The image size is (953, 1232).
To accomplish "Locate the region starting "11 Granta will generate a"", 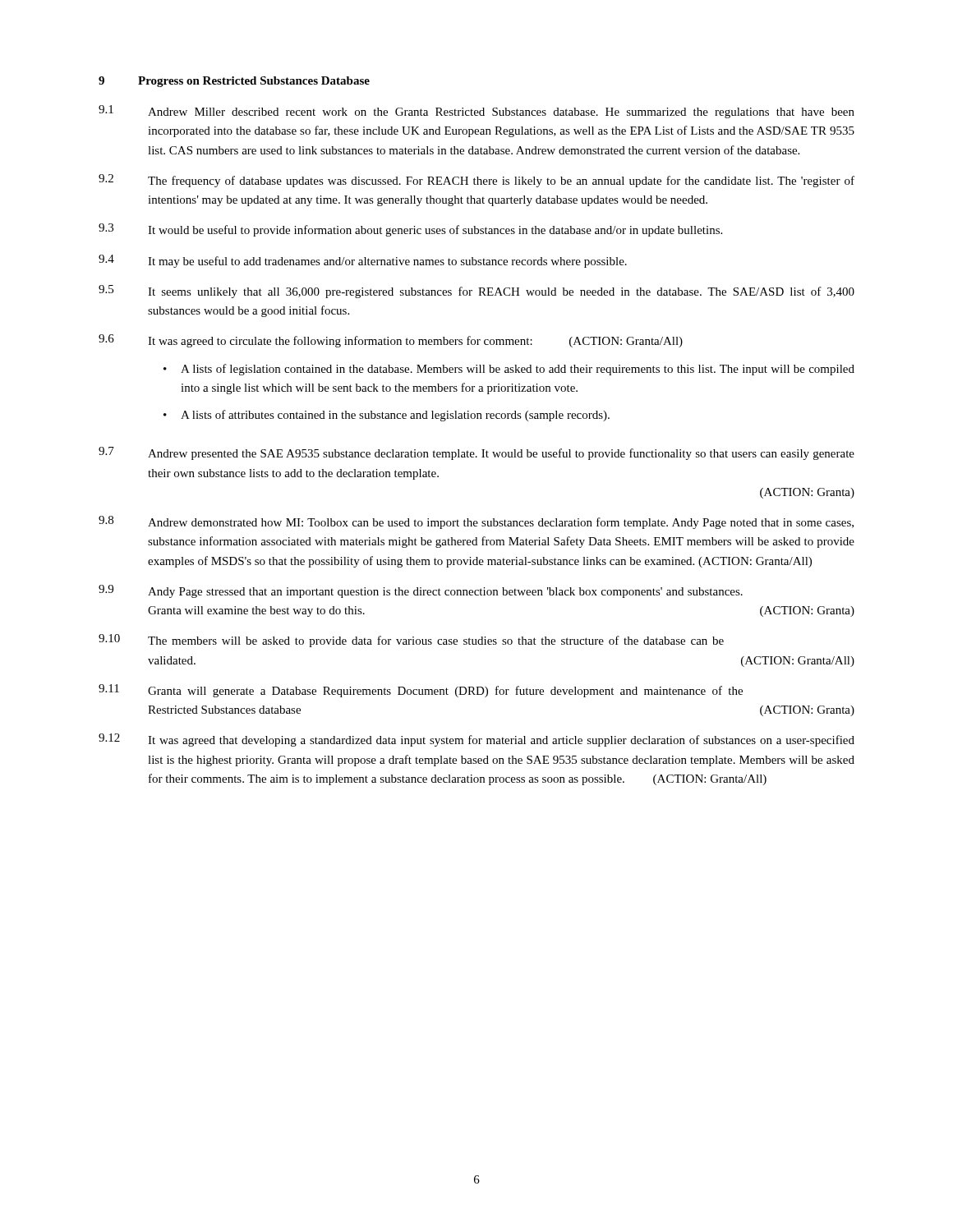I will tap(476, 701).
